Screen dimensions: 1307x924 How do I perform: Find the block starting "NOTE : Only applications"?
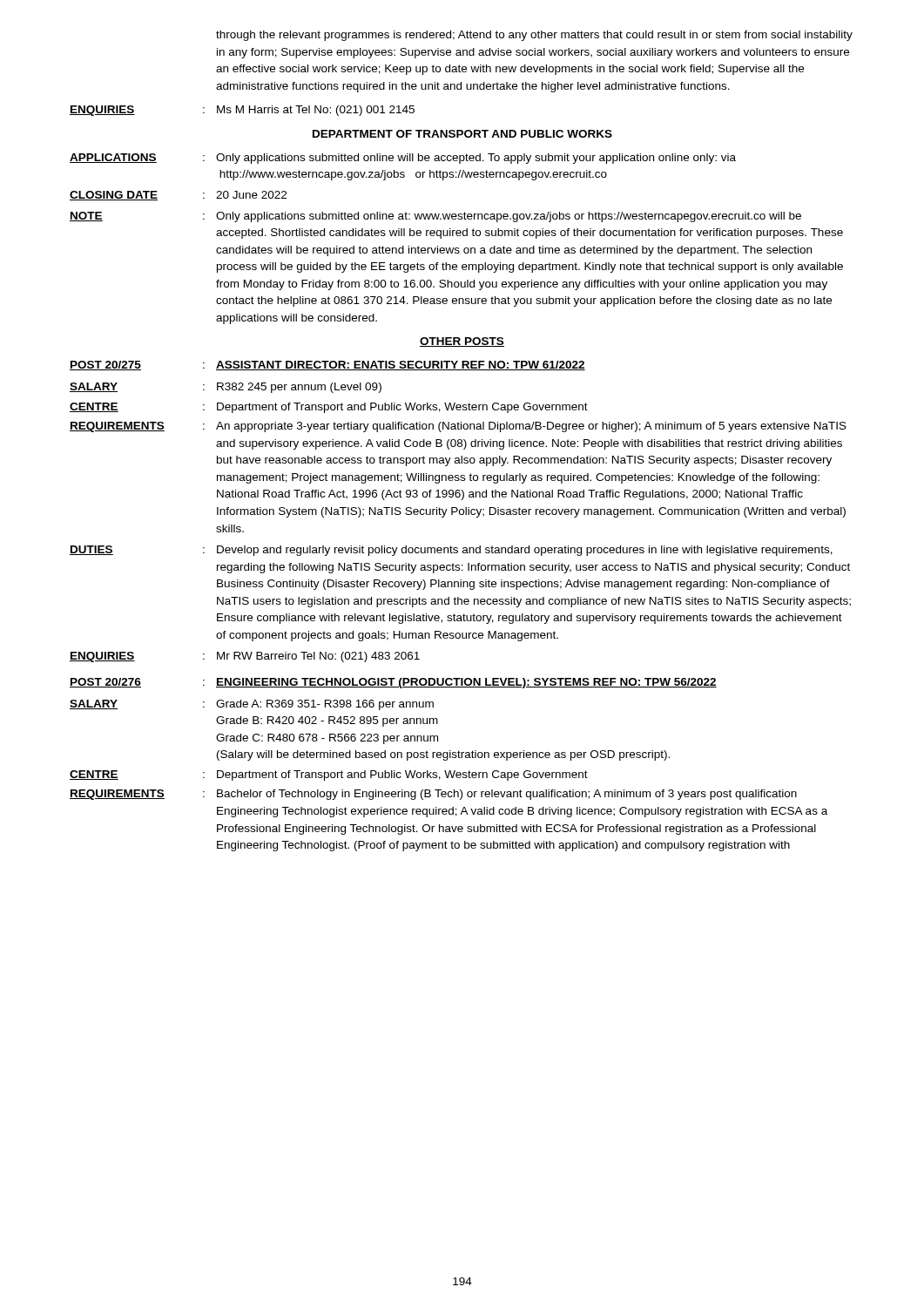(x=462, y=267)
